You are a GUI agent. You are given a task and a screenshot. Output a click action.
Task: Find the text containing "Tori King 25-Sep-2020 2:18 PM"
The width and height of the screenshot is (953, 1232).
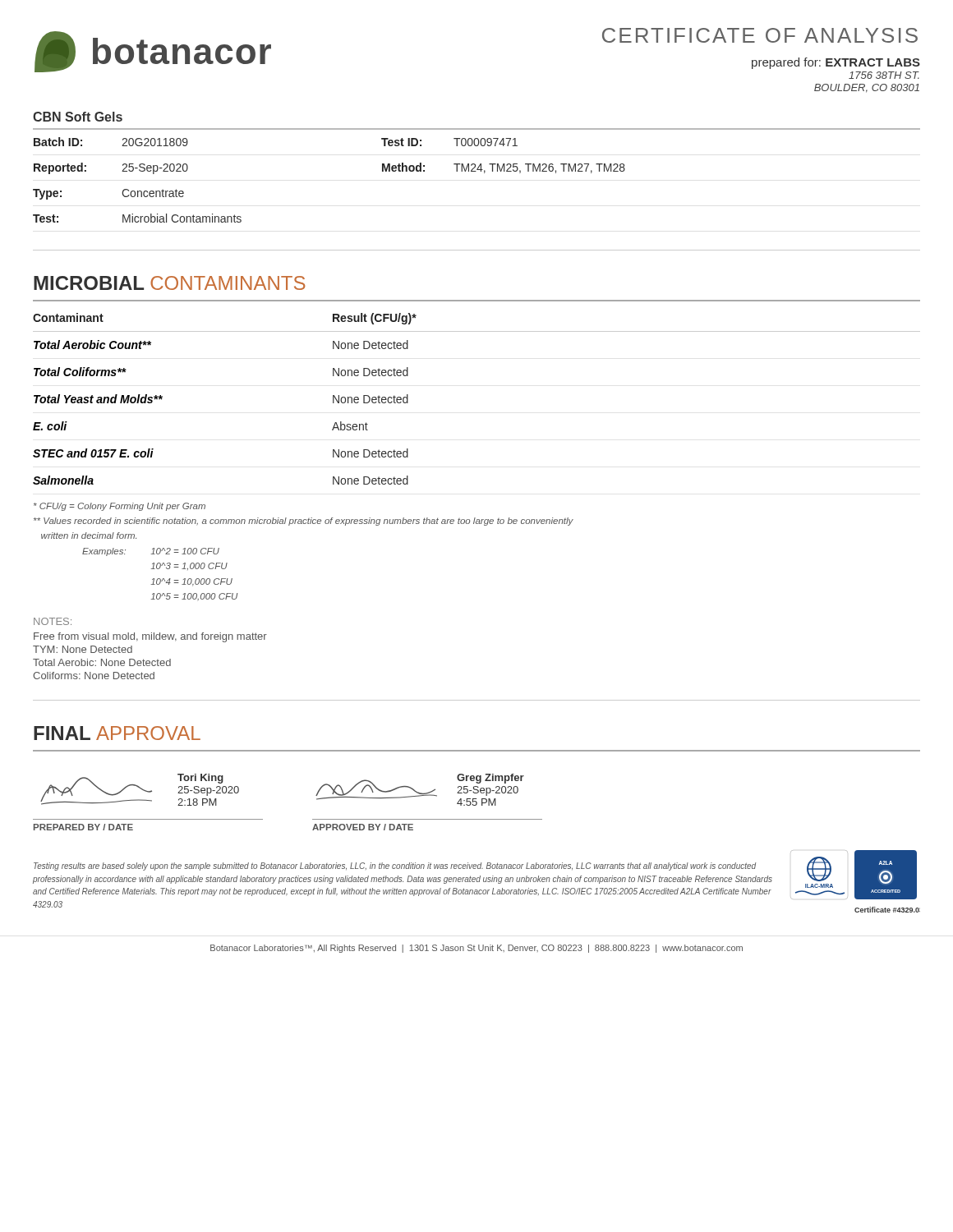point(208,790)
